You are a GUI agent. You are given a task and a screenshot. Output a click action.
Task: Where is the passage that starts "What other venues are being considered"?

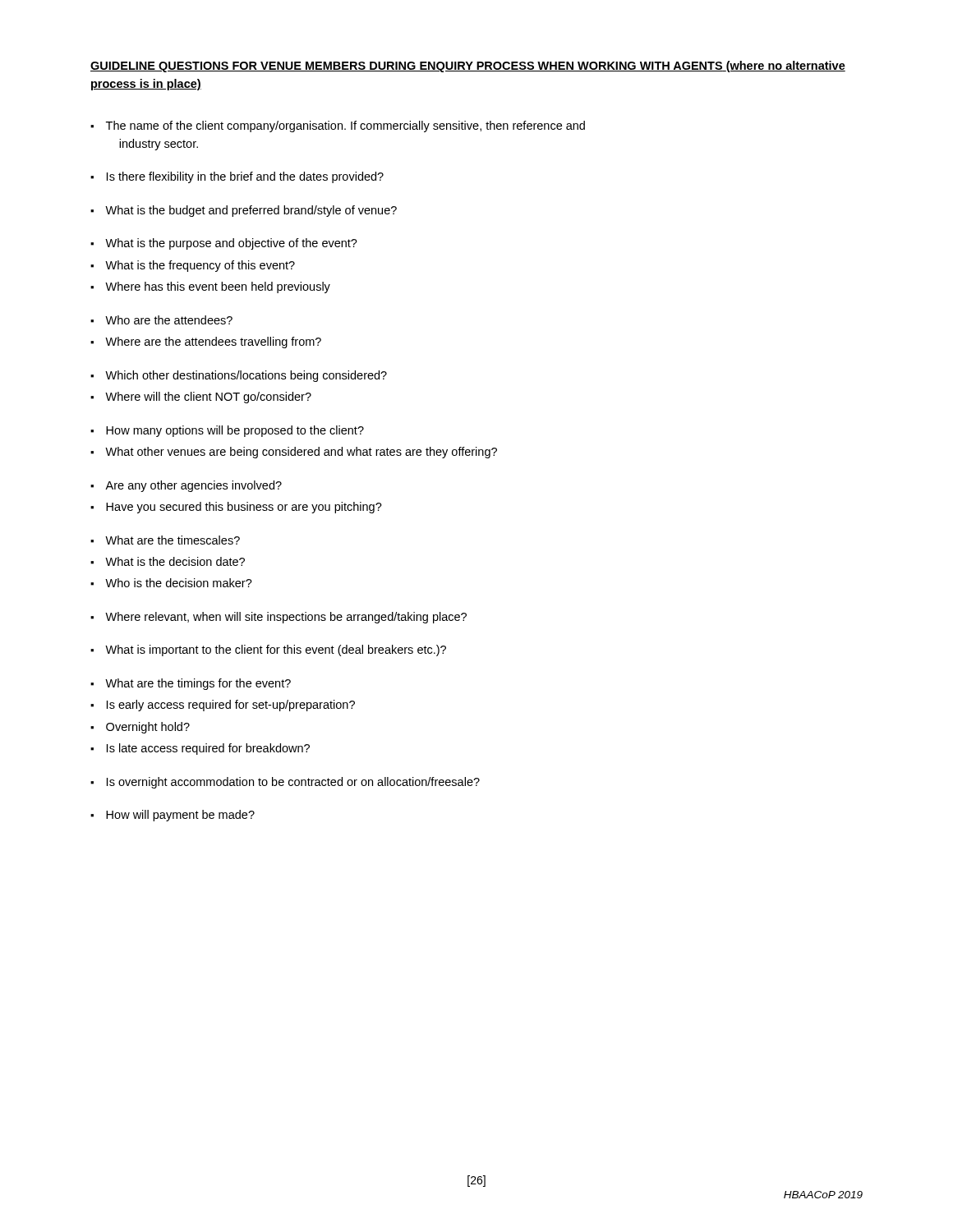point(476,452)
